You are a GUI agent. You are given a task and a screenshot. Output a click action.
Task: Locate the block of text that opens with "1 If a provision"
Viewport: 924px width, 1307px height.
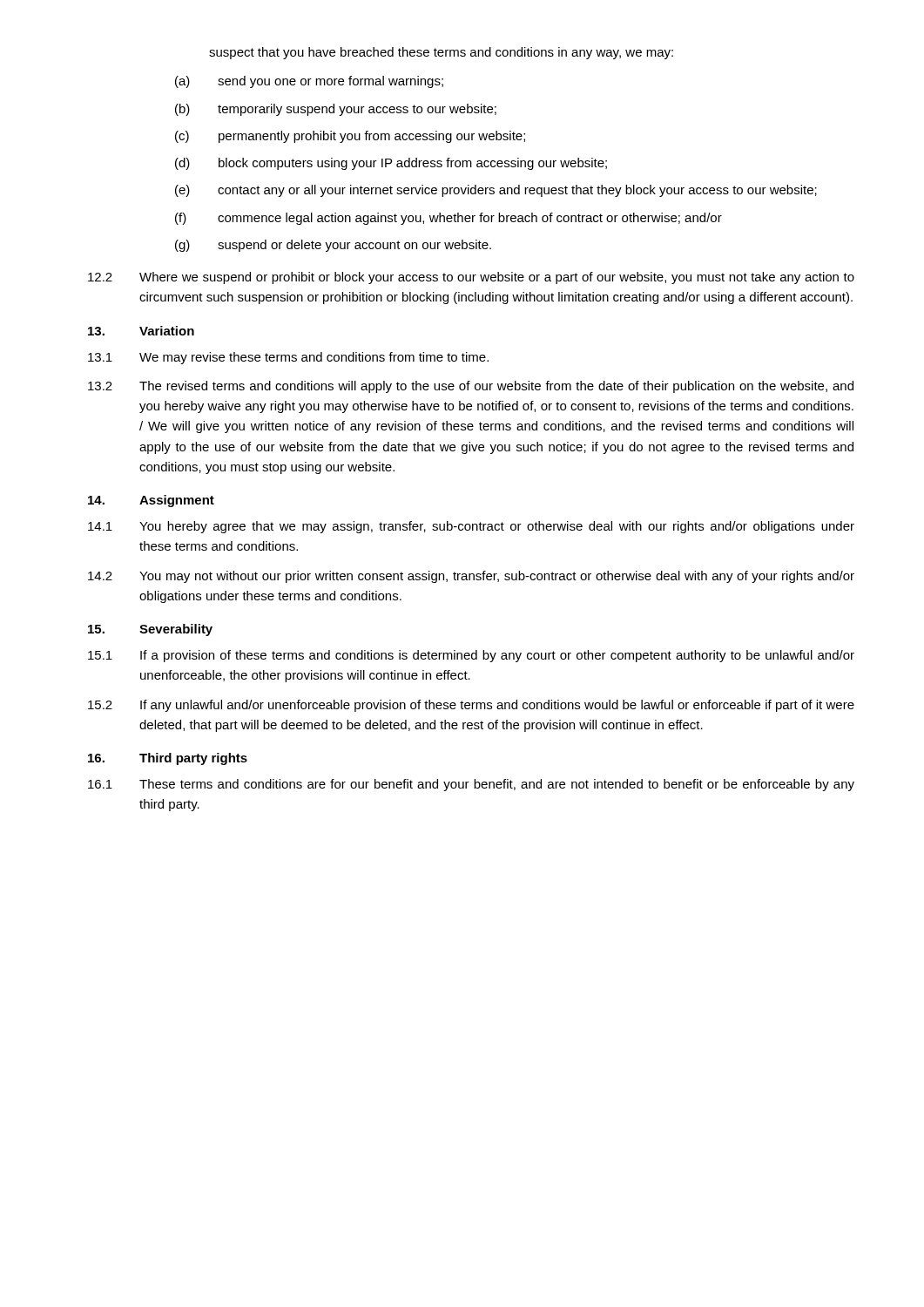click(471, 665)
